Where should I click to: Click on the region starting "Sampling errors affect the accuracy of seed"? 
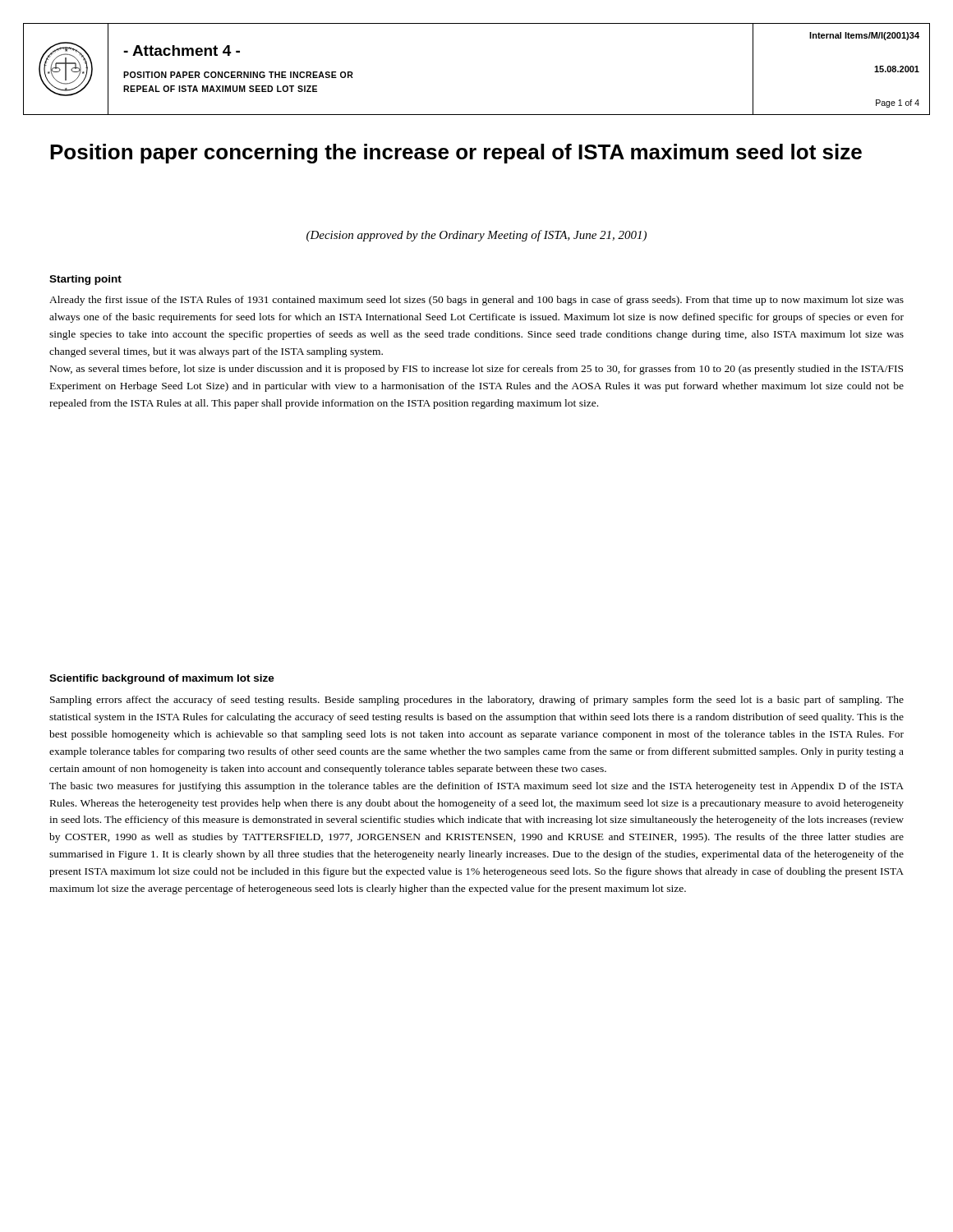pyautogui.click(x=476, y=794)
